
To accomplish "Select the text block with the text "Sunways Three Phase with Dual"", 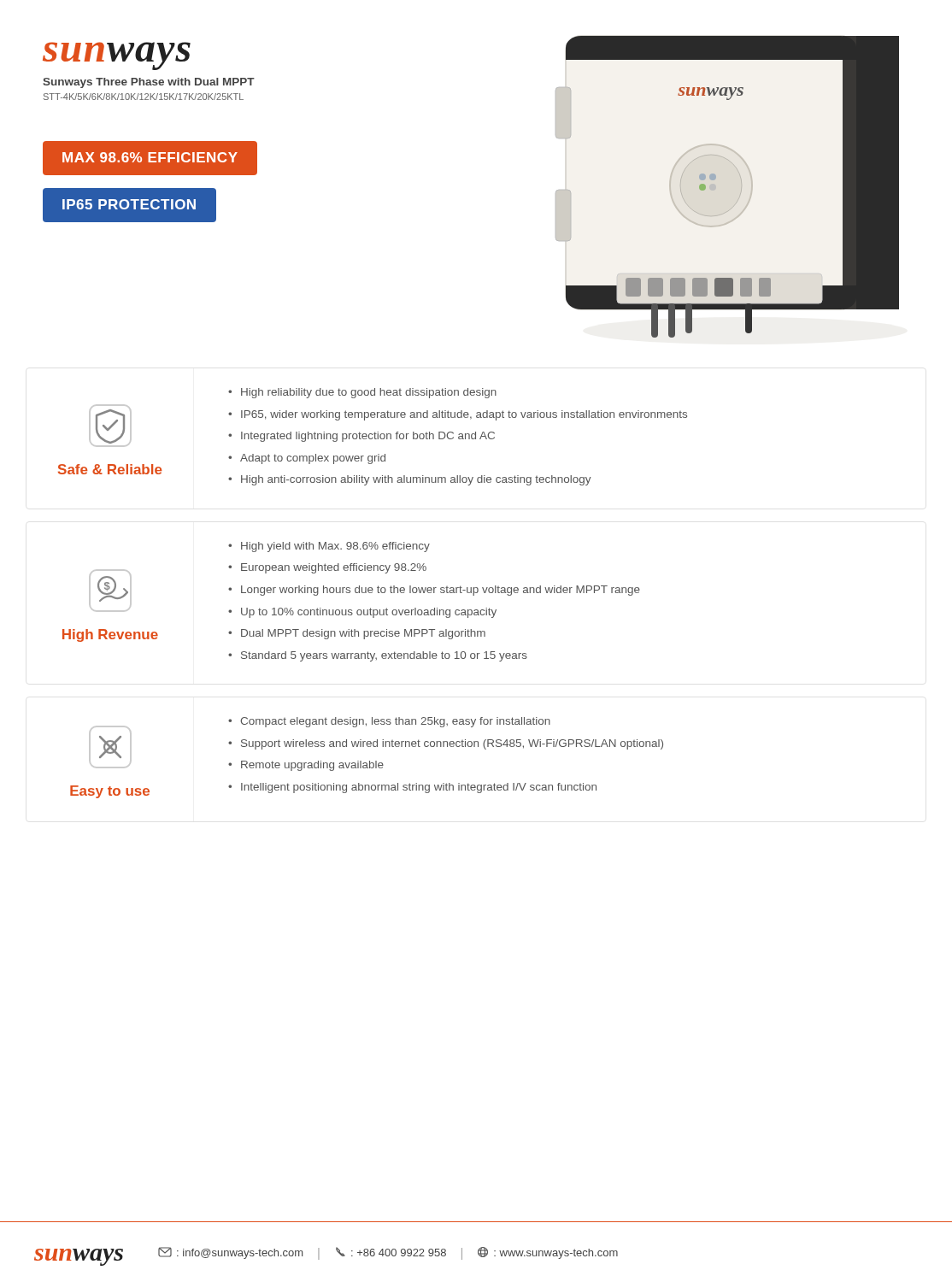I will (149, 82).
